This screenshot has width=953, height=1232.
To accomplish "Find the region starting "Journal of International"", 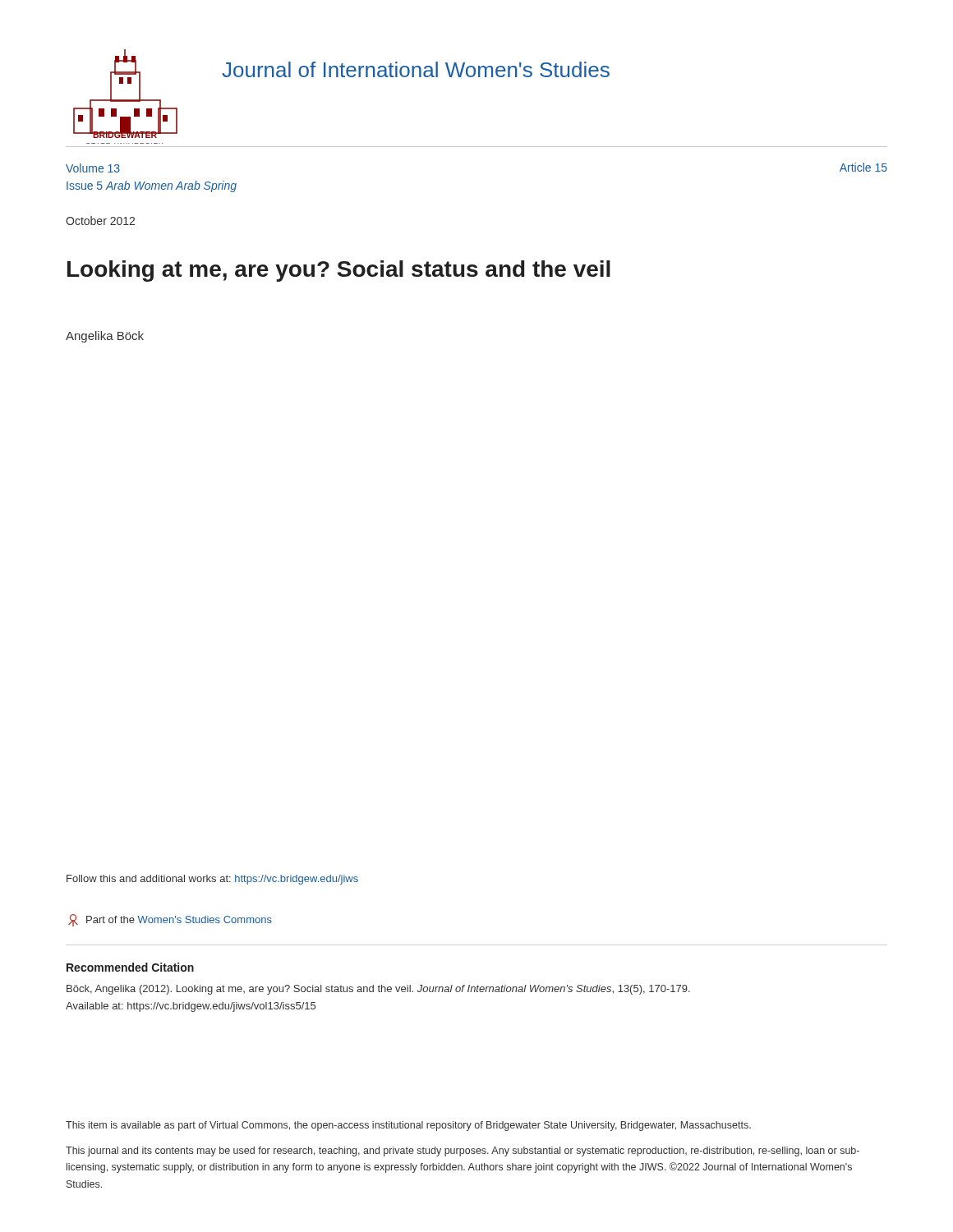I will click(x=416, y=70).
